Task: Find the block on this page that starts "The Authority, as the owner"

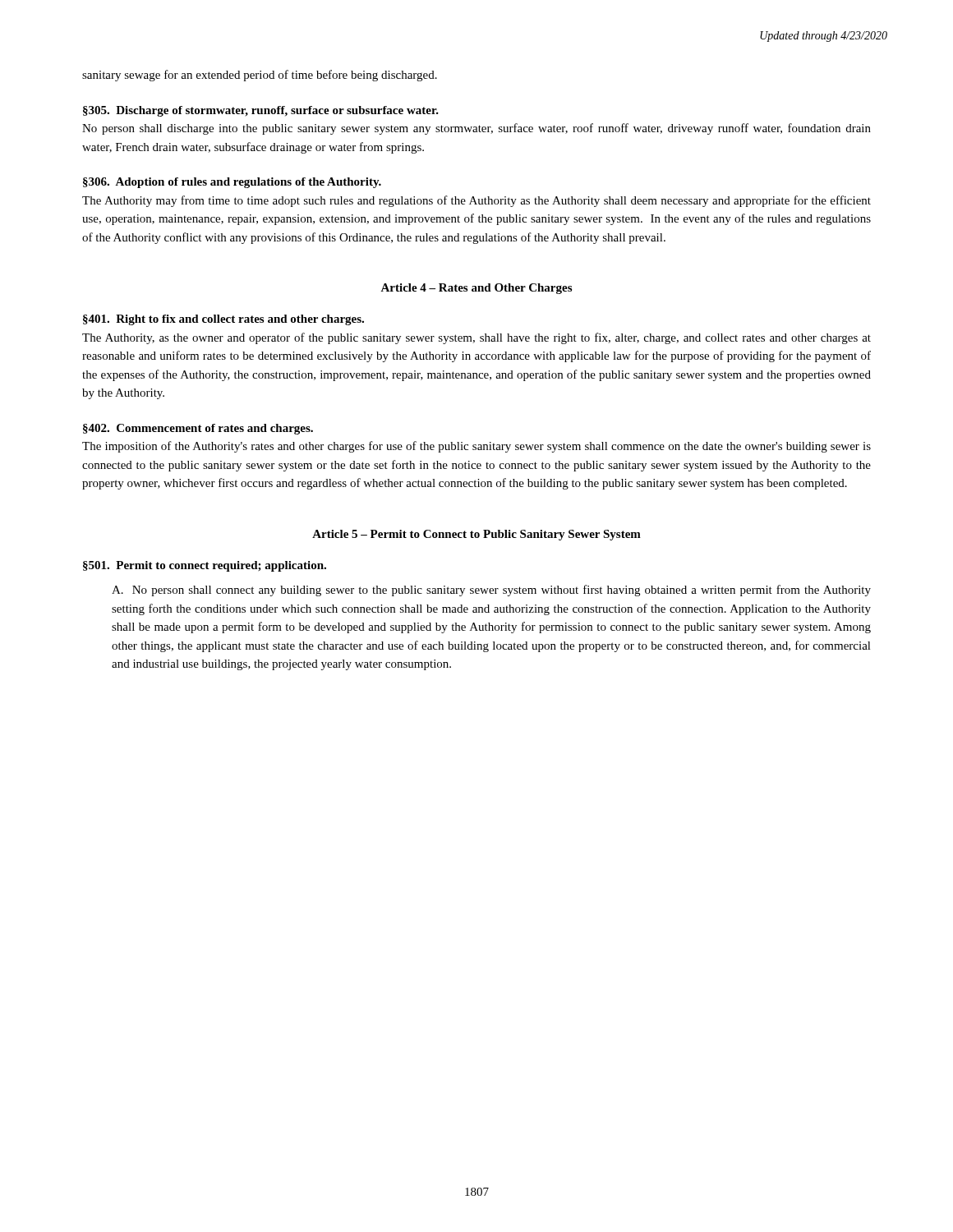Action: 476,365
